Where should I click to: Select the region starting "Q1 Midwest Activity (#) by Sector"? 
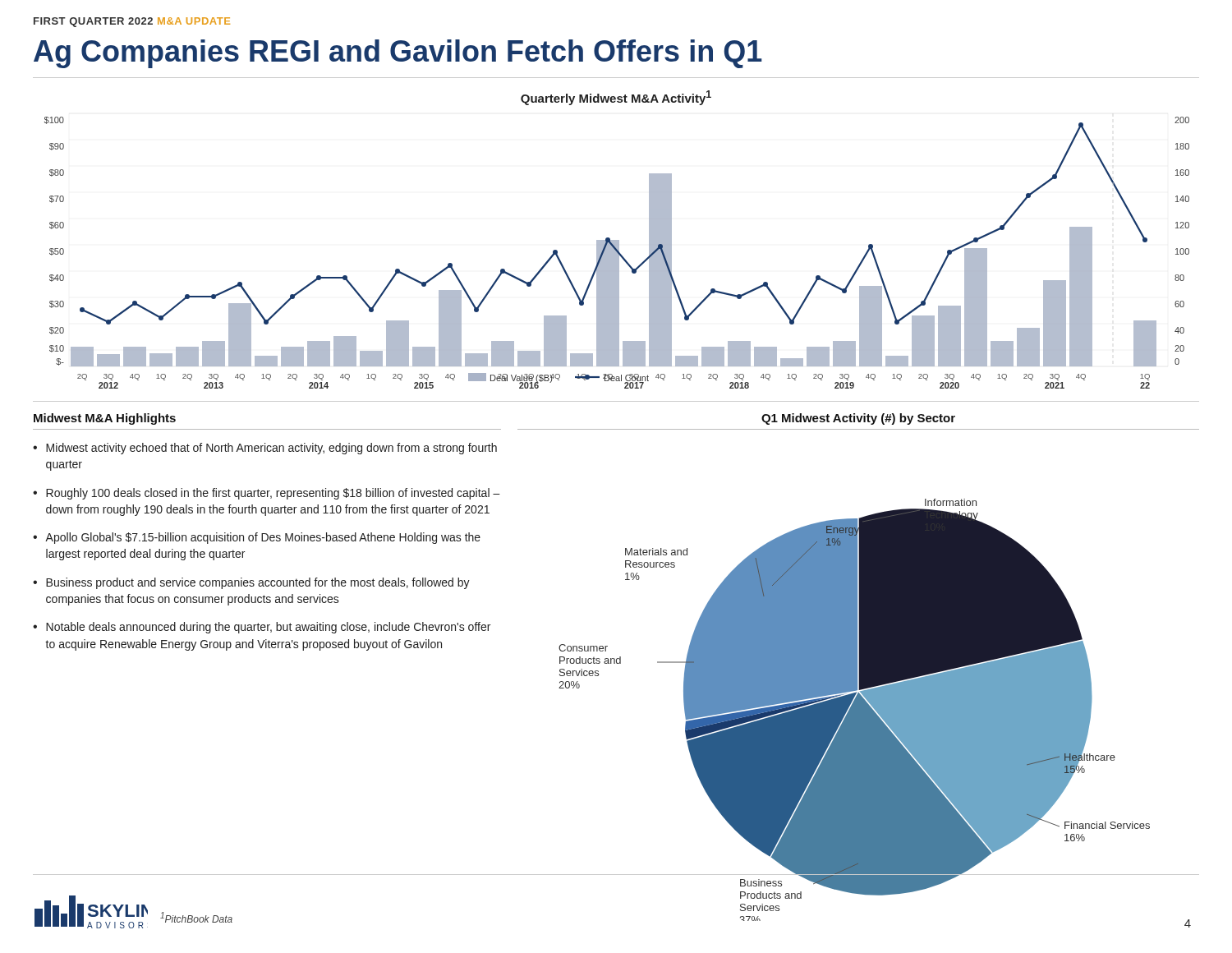858,418
